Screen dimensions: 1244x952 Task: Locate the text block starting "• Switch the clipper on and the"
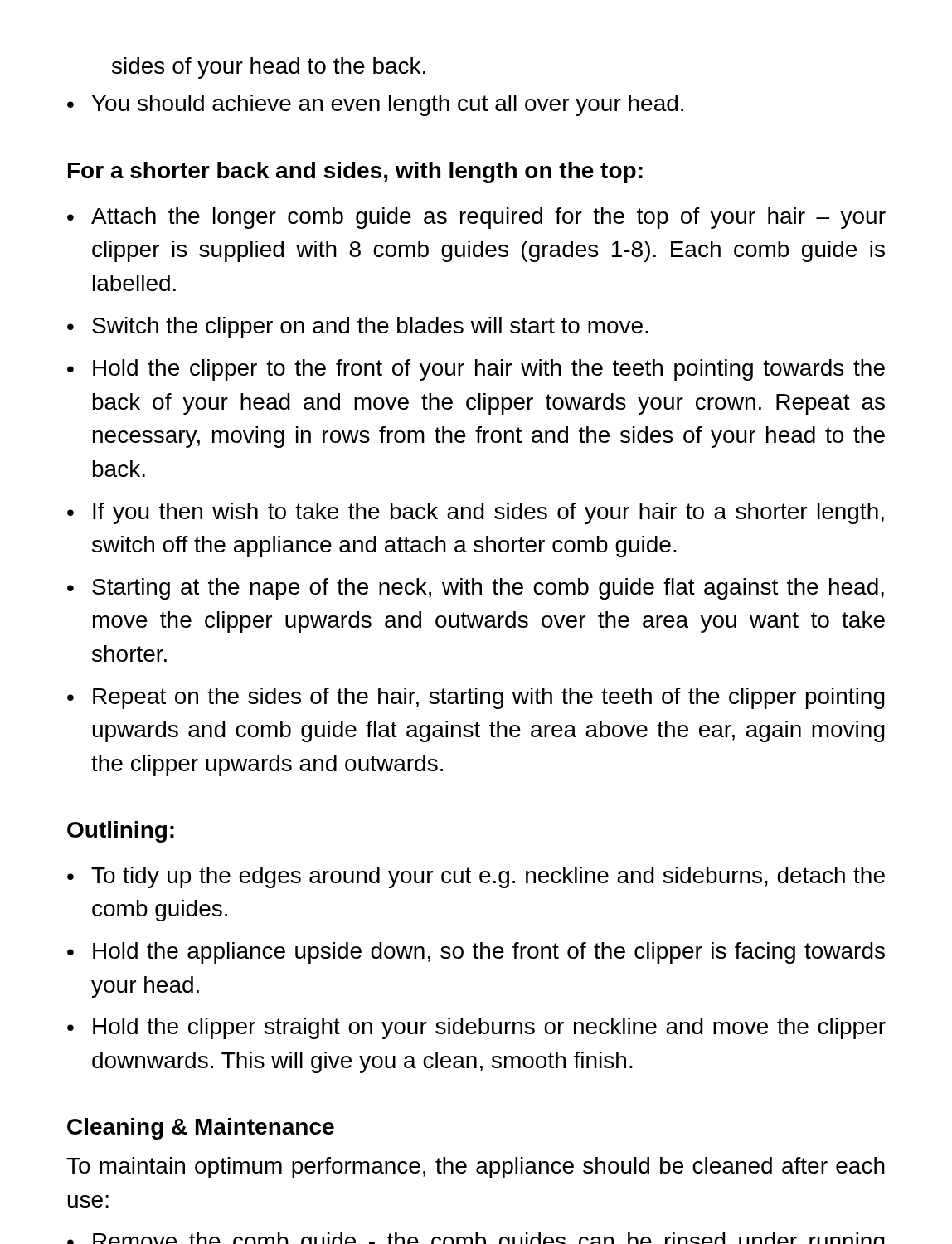coord(476,326)
